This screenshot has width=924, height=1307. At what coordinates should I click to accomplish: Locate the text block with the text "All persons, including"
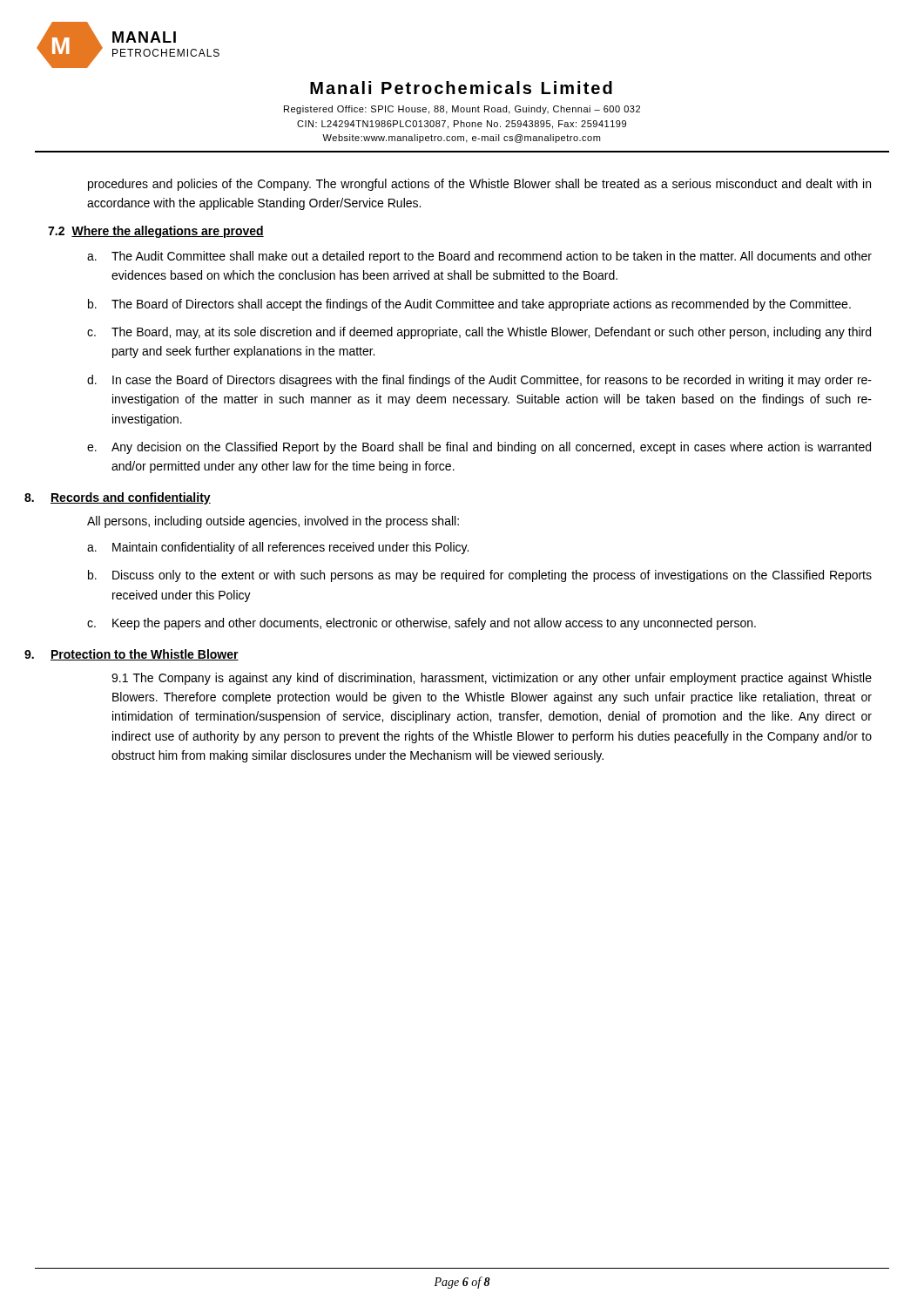[x=274, y=521]
